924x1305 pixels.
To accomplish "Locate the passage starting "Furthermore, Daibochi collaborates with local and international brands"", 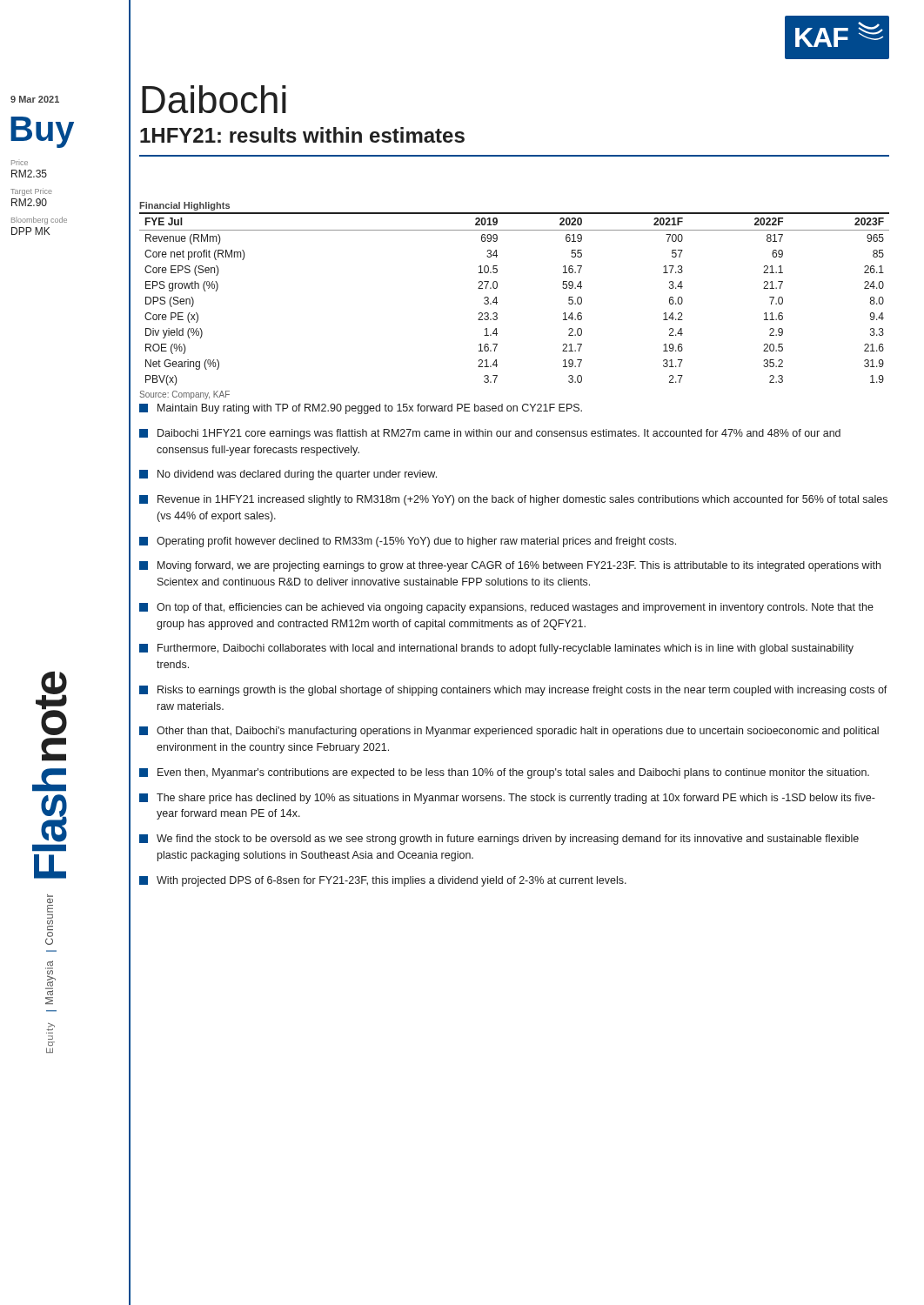I will pos(514,657).
